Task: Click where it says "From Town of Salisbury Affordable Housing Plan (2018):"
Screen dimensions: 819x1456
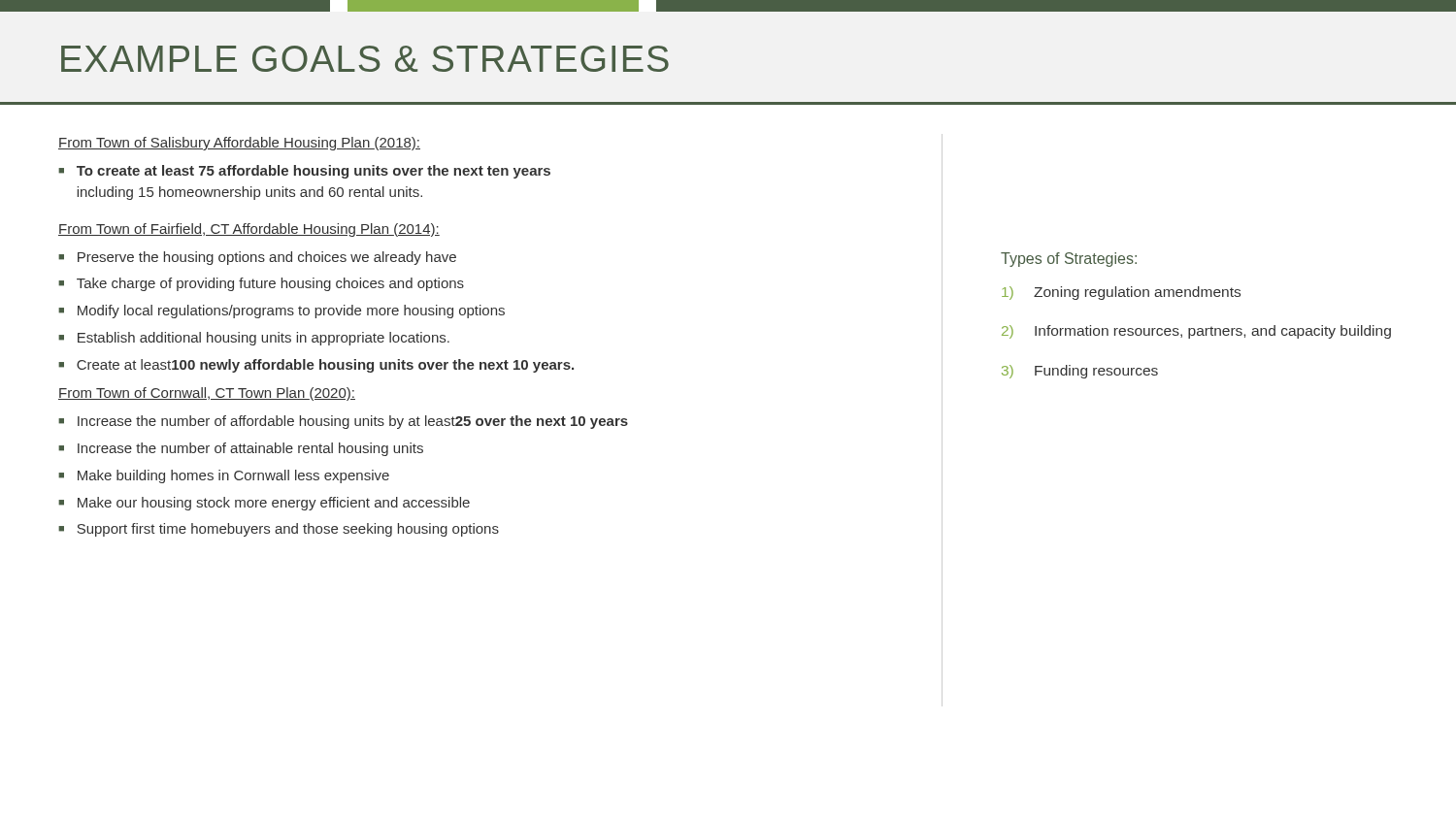Action: [239, 142]
